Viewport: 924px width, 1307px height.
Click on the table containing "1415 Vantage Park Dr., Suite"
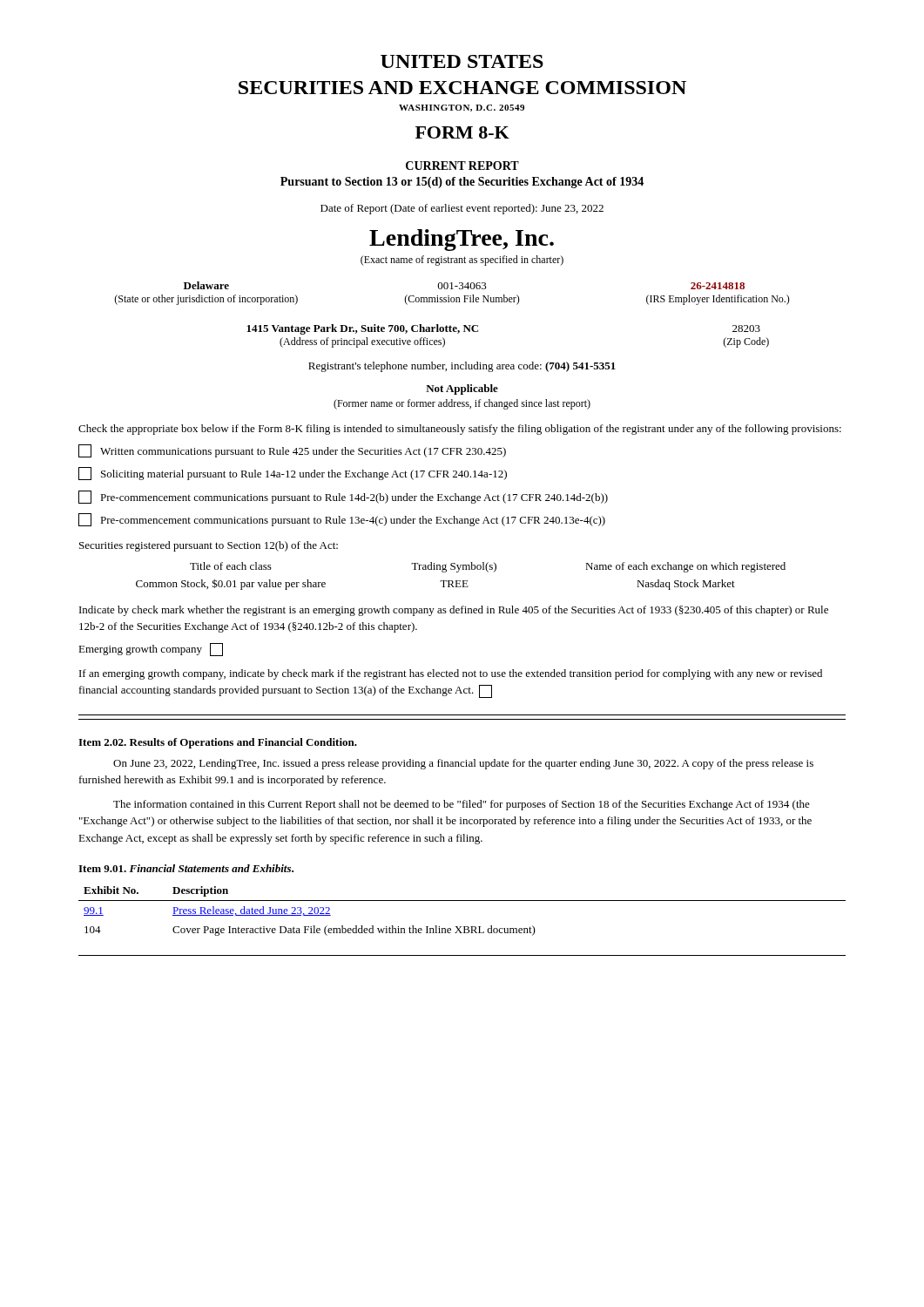462,335
